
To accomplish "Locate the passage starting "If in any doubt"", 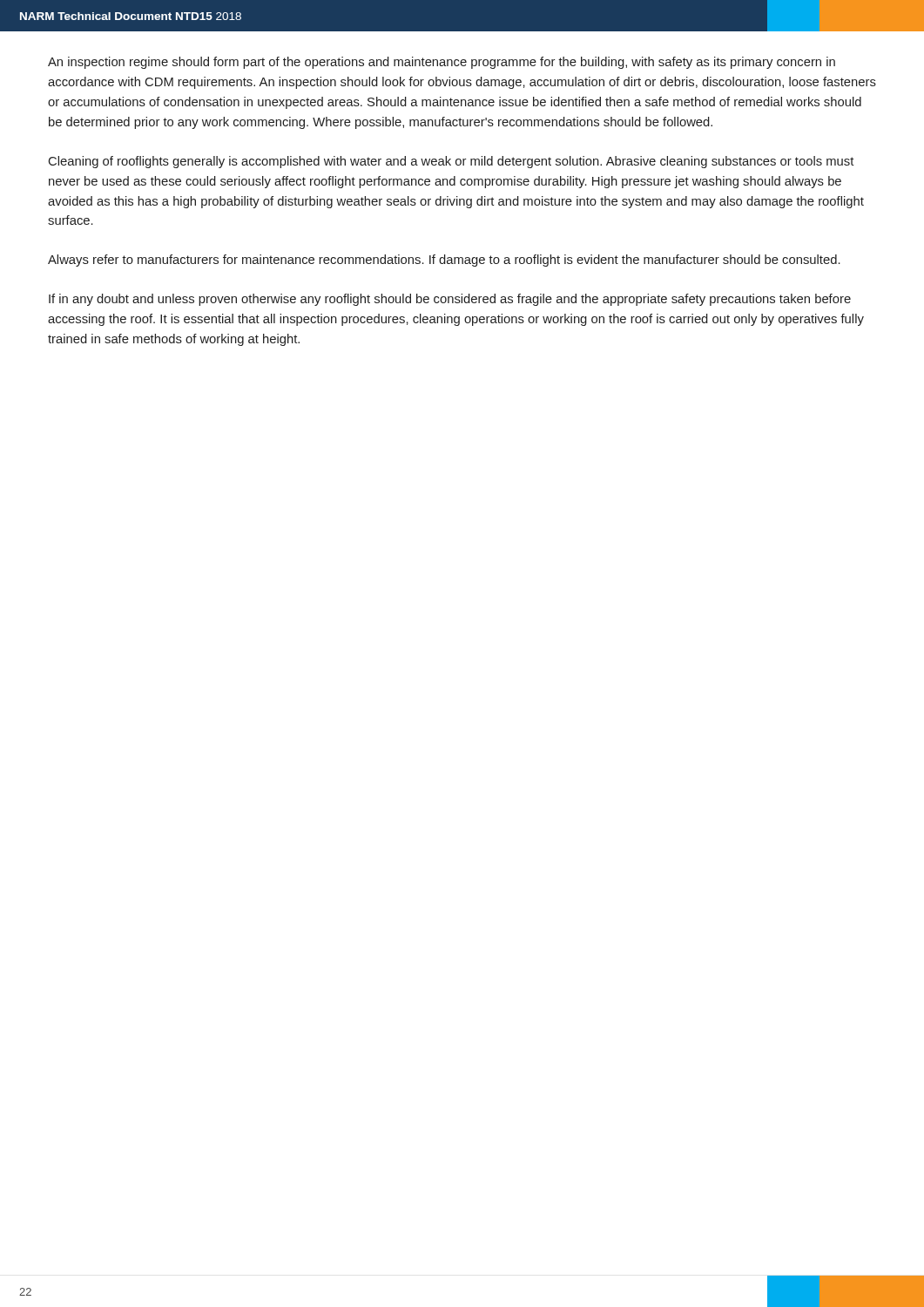I will (x=456, y=319).
